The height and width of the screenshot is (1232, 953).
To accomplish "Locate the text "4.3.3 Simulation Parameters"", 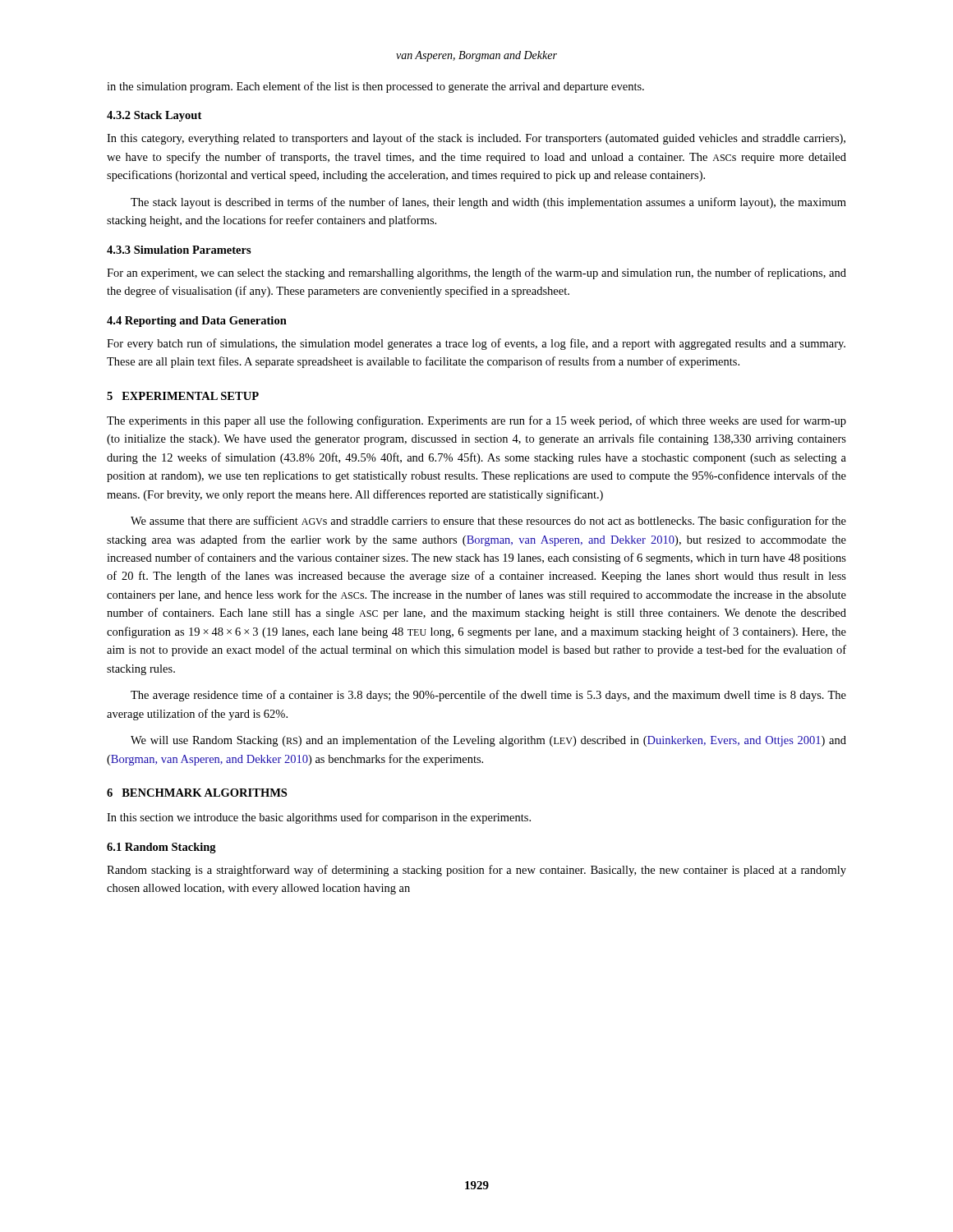I will point(179,250).
